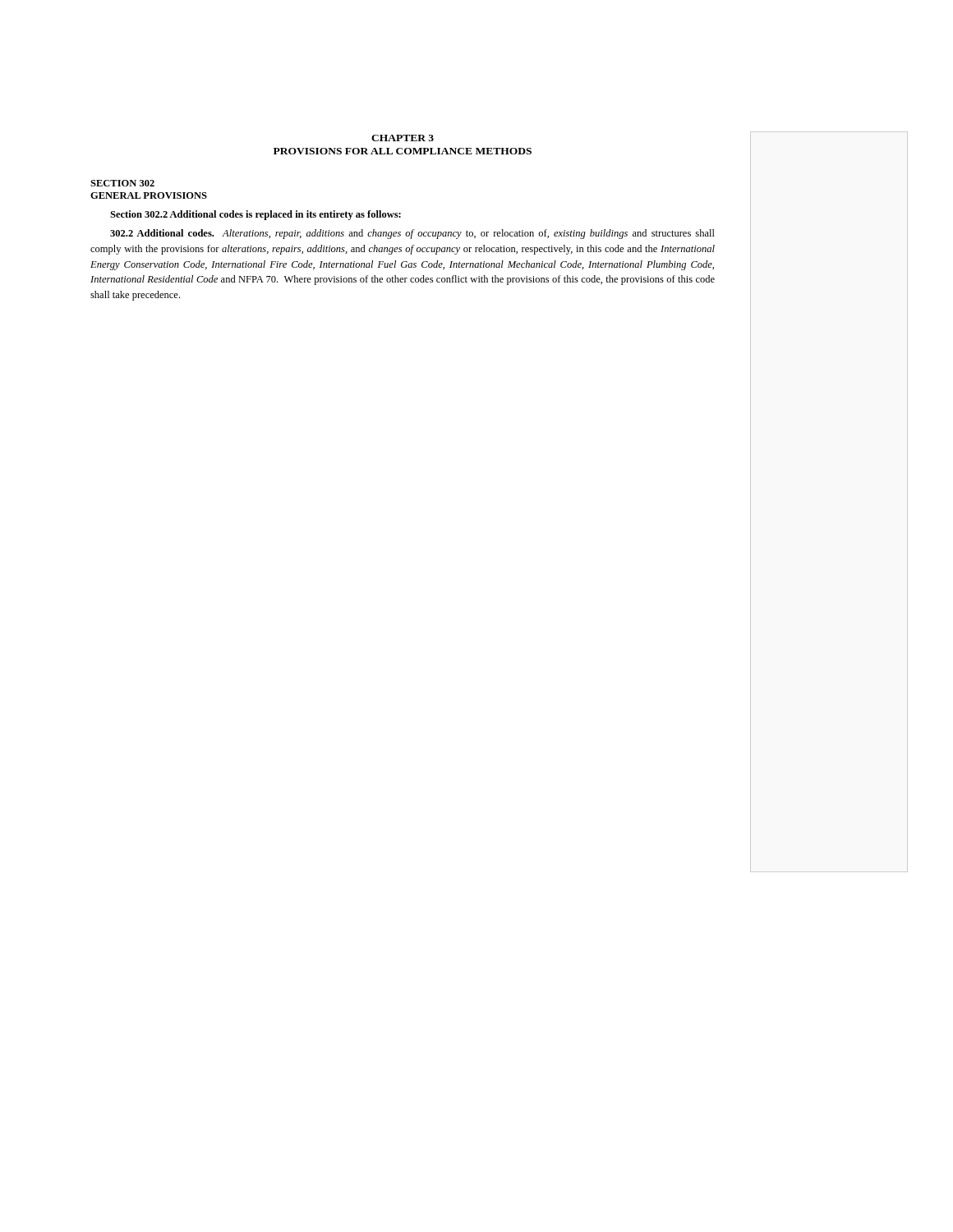Image resolution: width=953 pixels, height=1232 pixels.
Task: Navigate to the element starting "SECTION 302 GENERAL PROVISIONS"
Action: 122,183
